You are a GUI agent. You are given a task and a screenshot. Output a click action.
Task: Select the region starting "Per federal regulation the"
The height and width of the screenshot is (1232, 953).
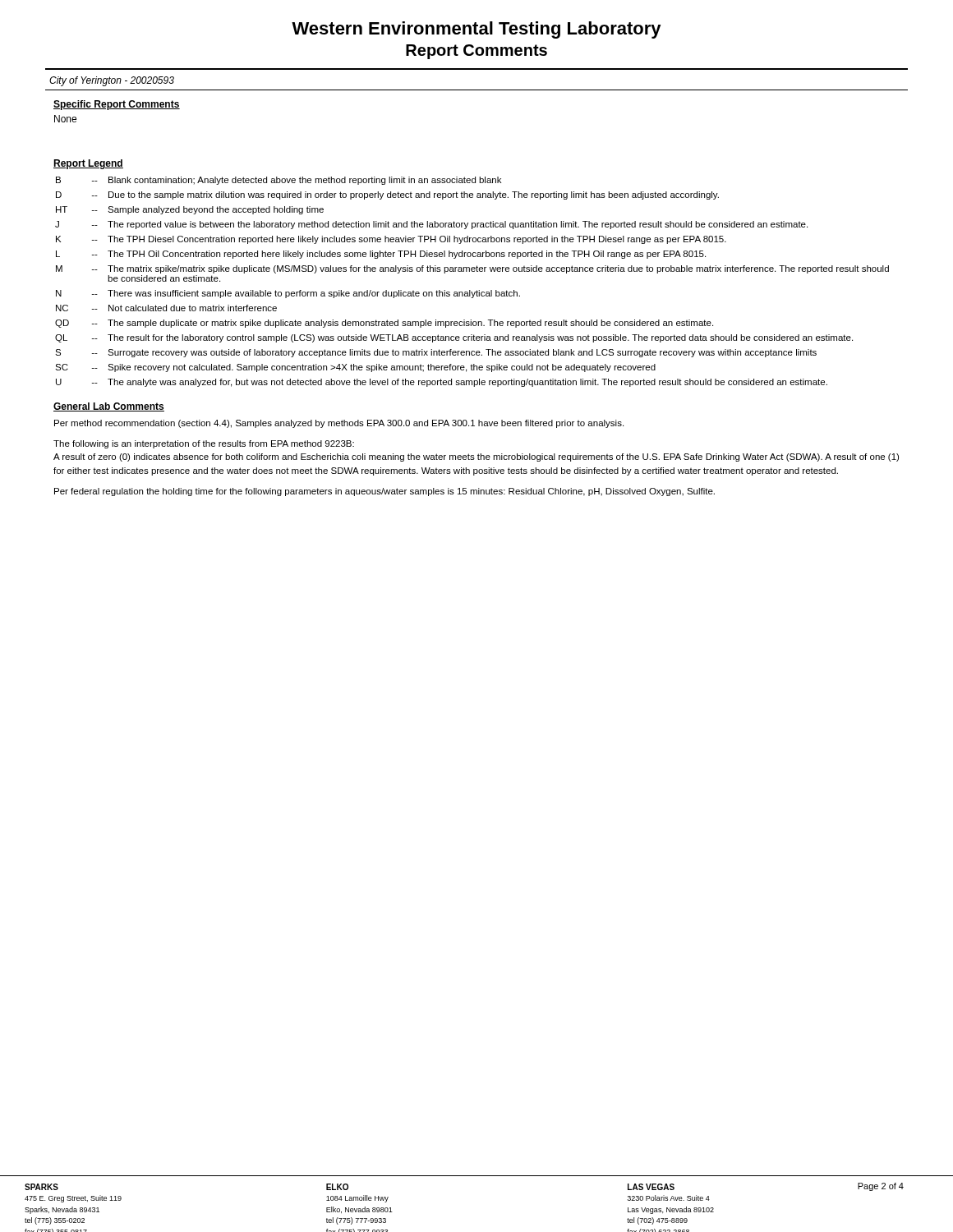click(x=384, y=491)
